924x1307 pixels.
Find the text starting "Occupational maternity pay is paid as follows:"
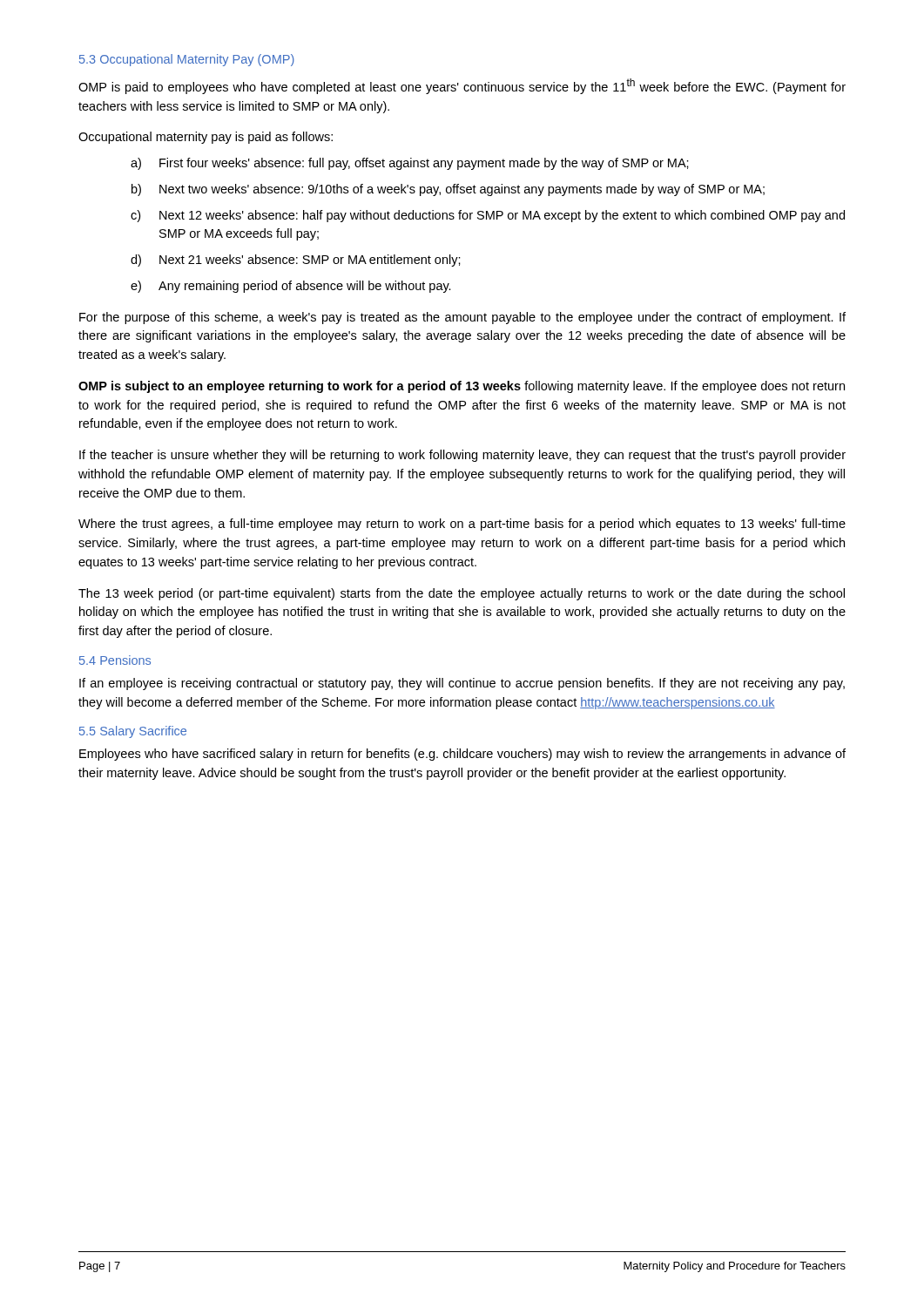click(x=206, y=137)
